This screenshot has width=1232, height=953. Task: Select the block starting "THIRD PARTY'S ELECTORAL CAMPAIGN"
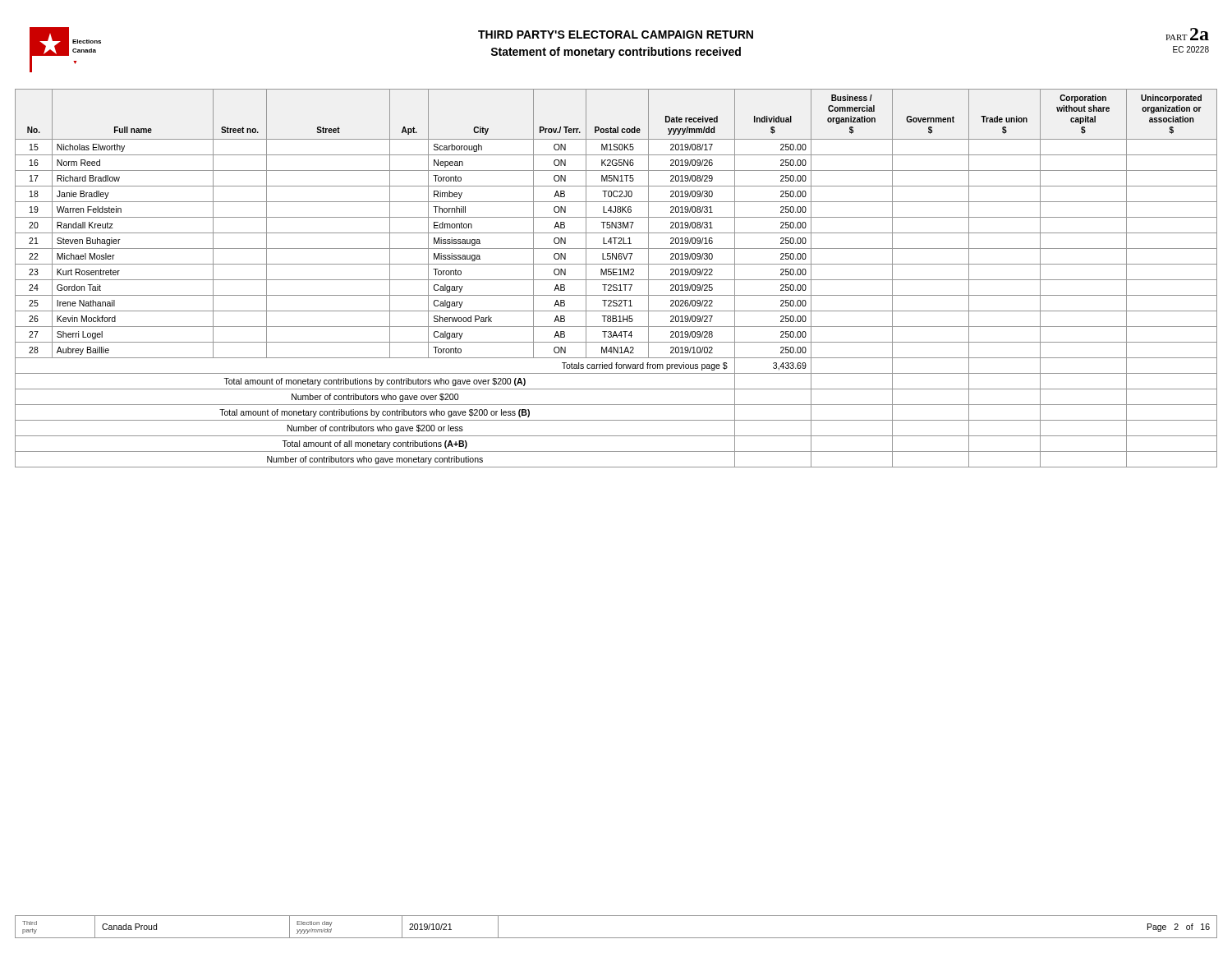click(616, 44)
